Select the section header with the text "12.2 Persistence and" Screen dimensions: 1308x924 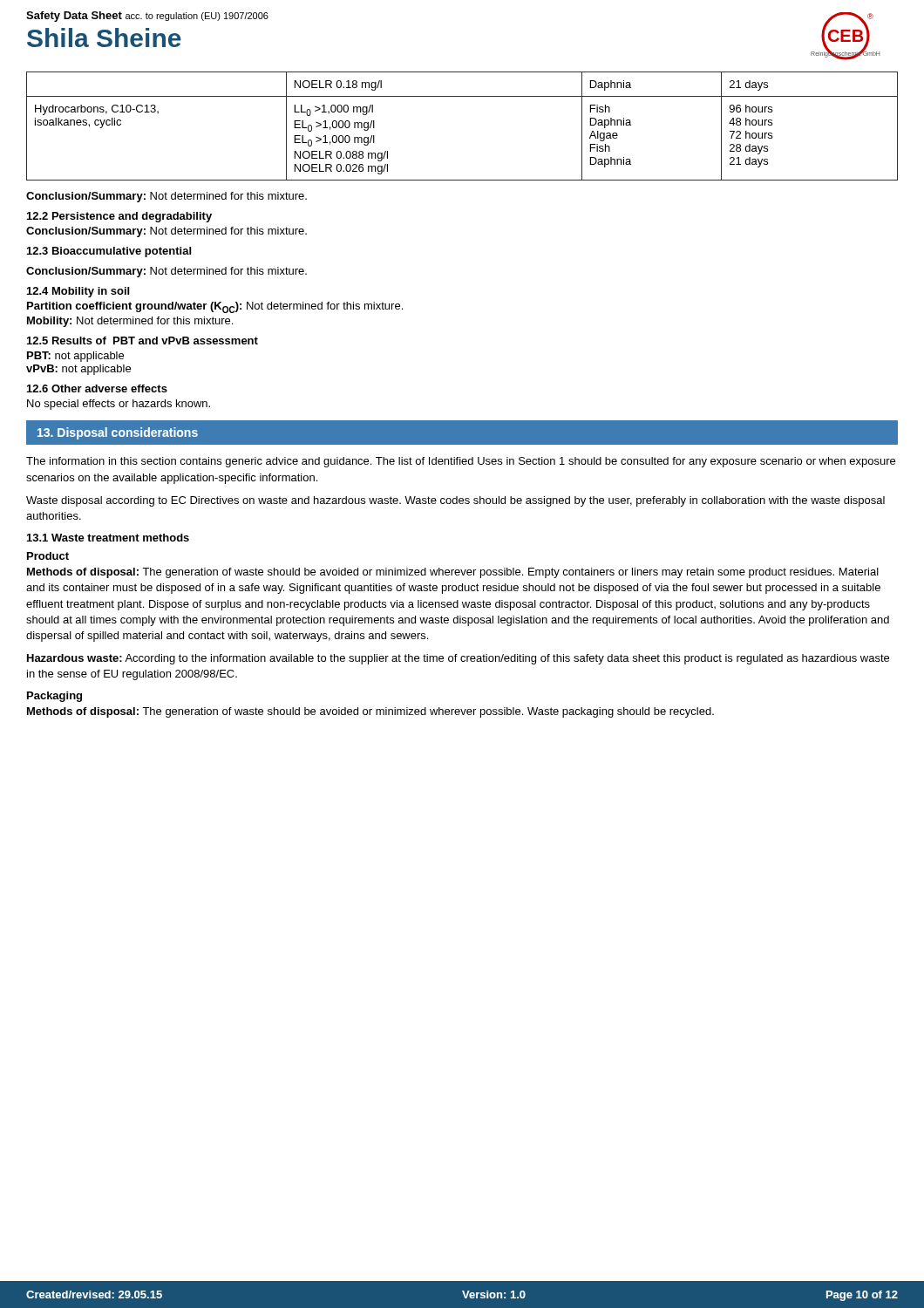click(119, 216)
